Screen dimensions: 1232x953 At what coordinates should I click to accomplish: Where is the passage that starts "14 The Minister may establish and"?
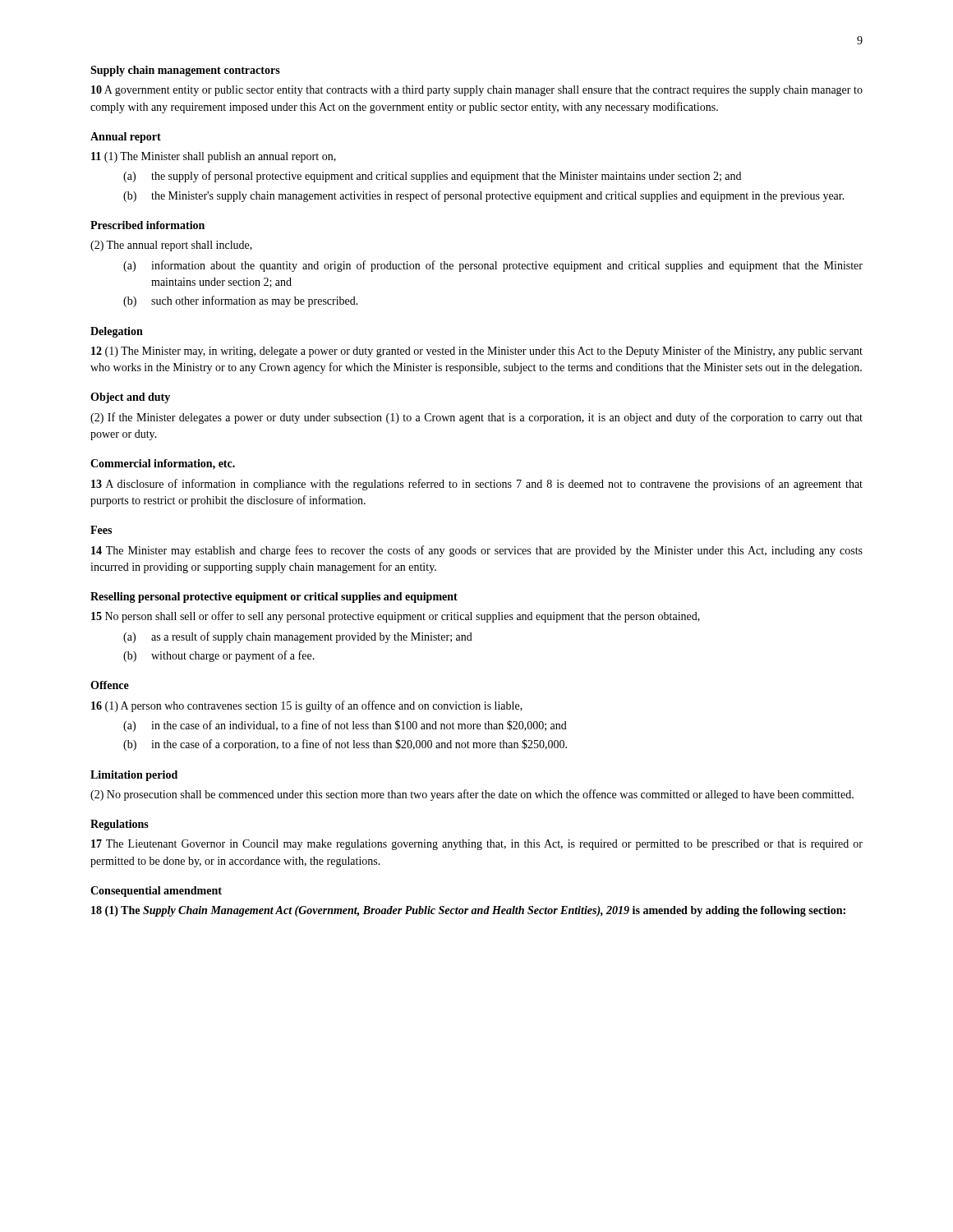click(476, 559)
